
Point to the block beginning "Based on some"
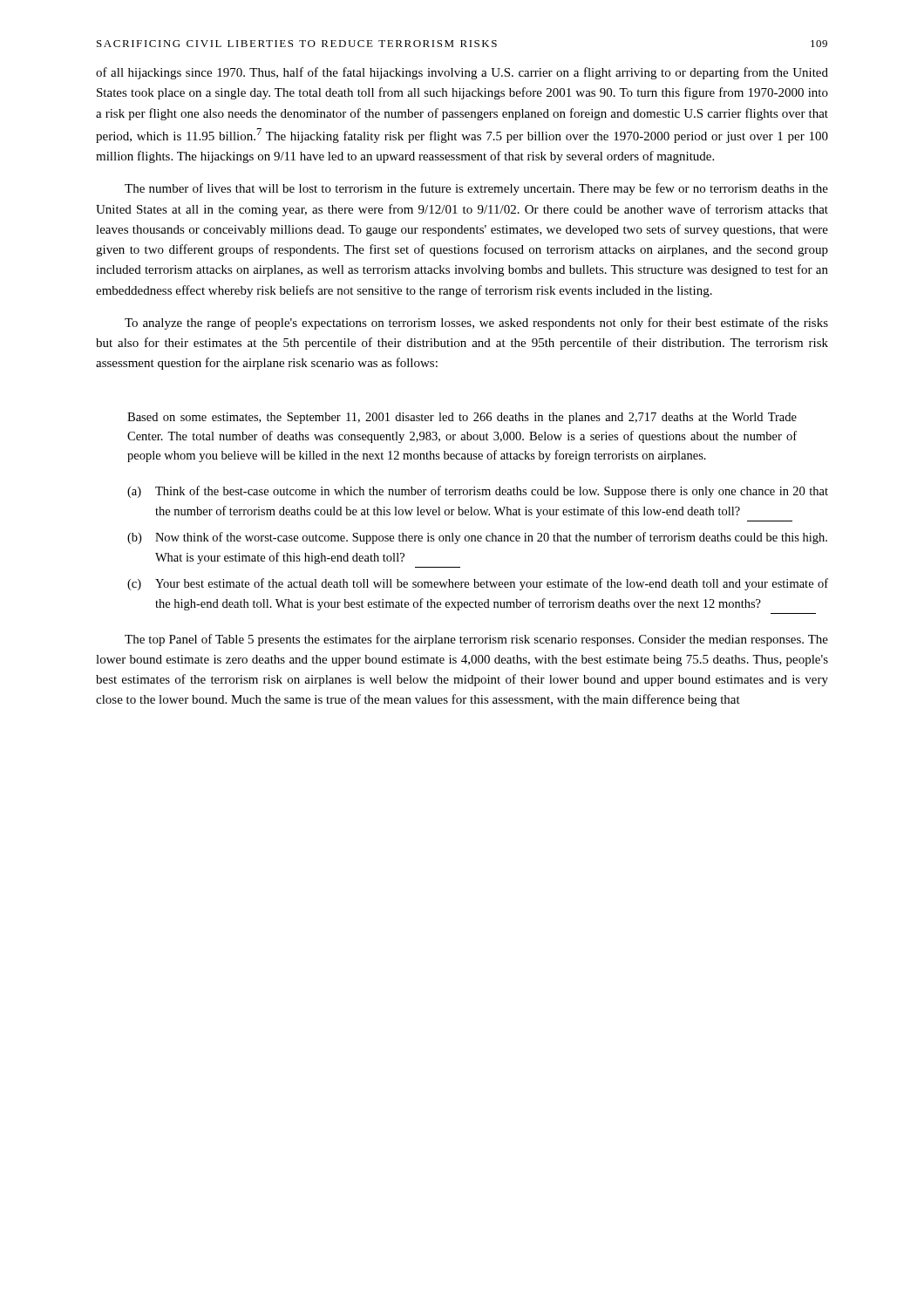click(x=462, y=436)
